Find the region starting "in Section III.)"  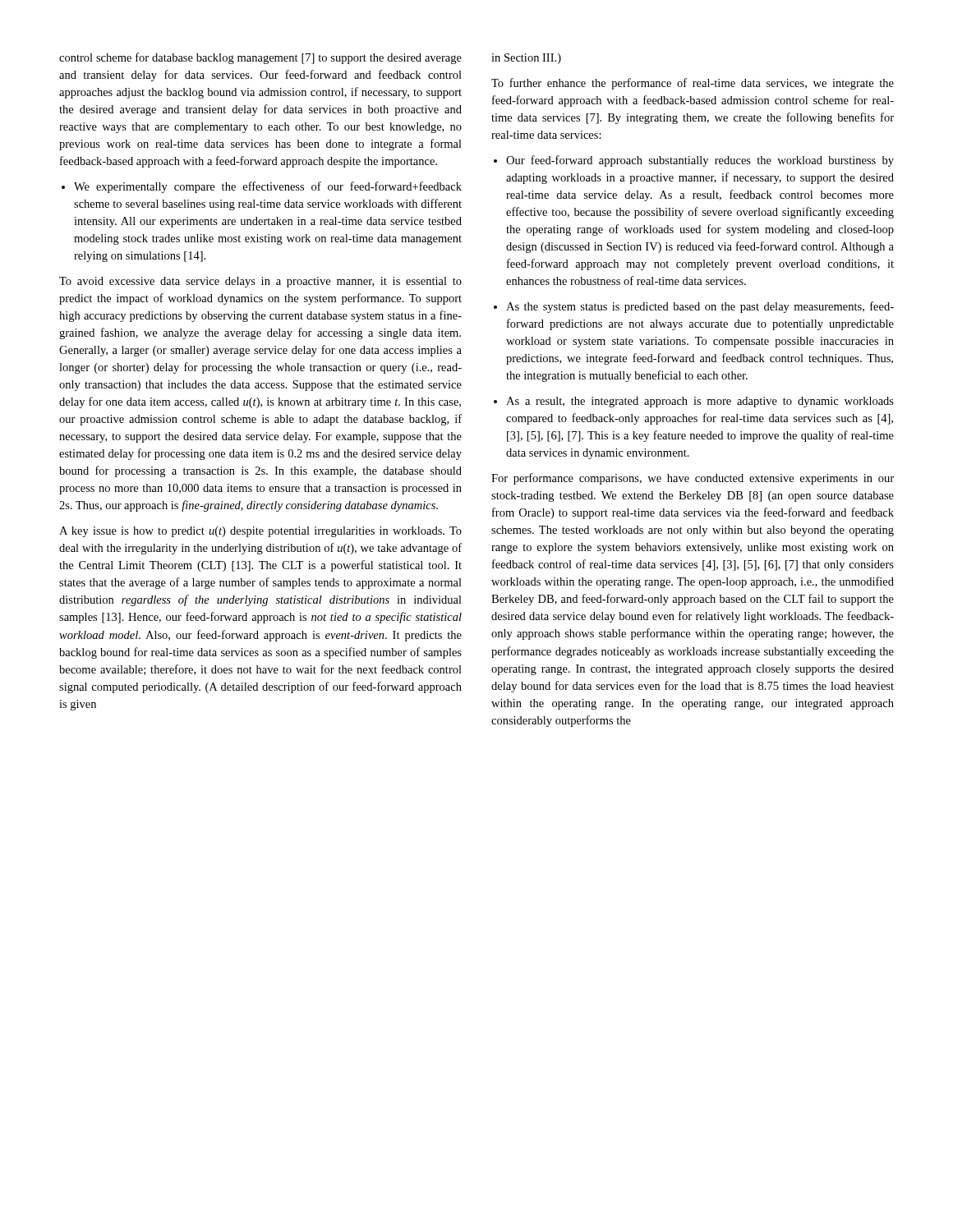point(526,59)
